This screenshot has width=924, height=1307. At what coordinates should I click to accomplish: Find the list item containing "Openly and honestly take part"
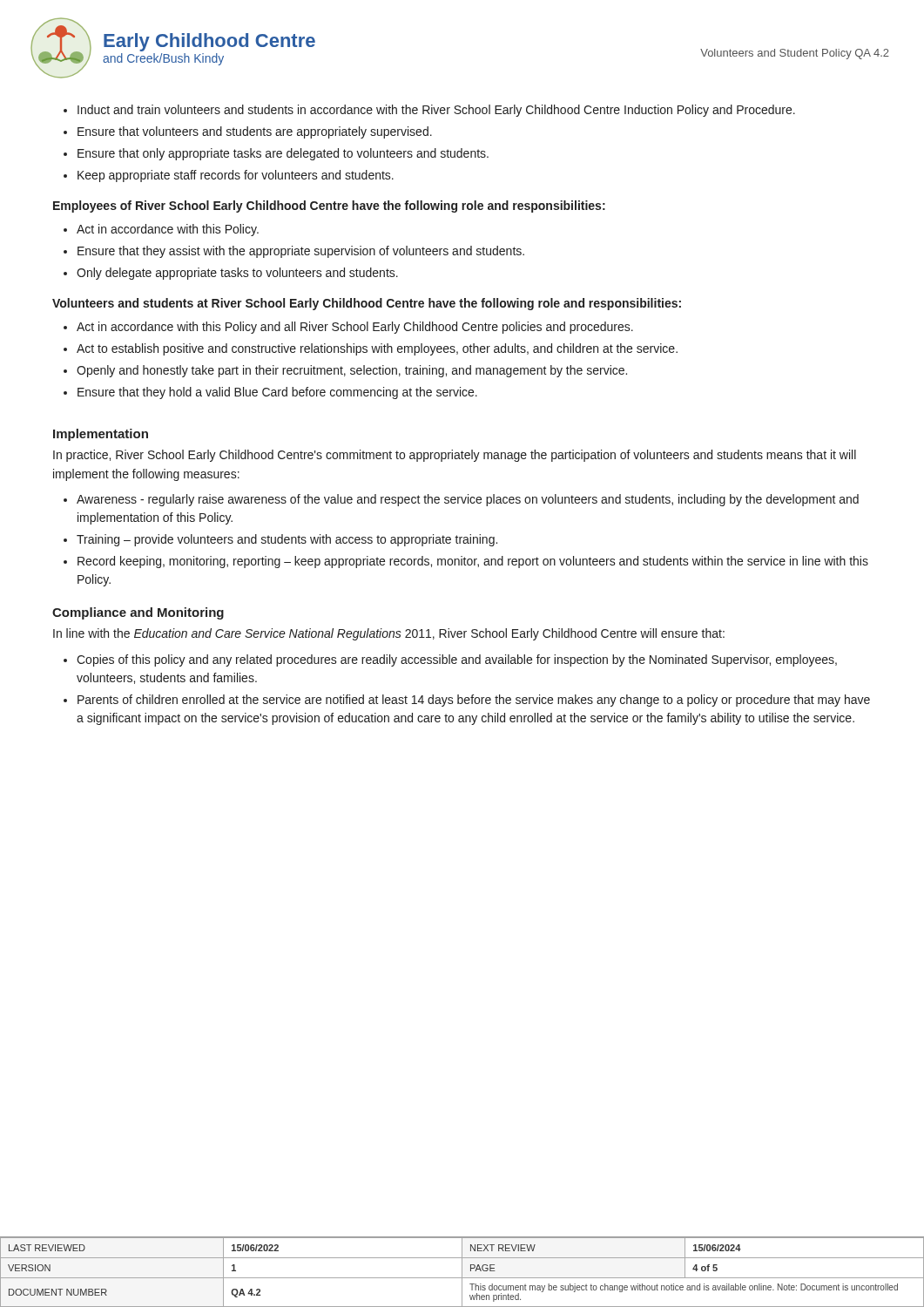point(352,370)
